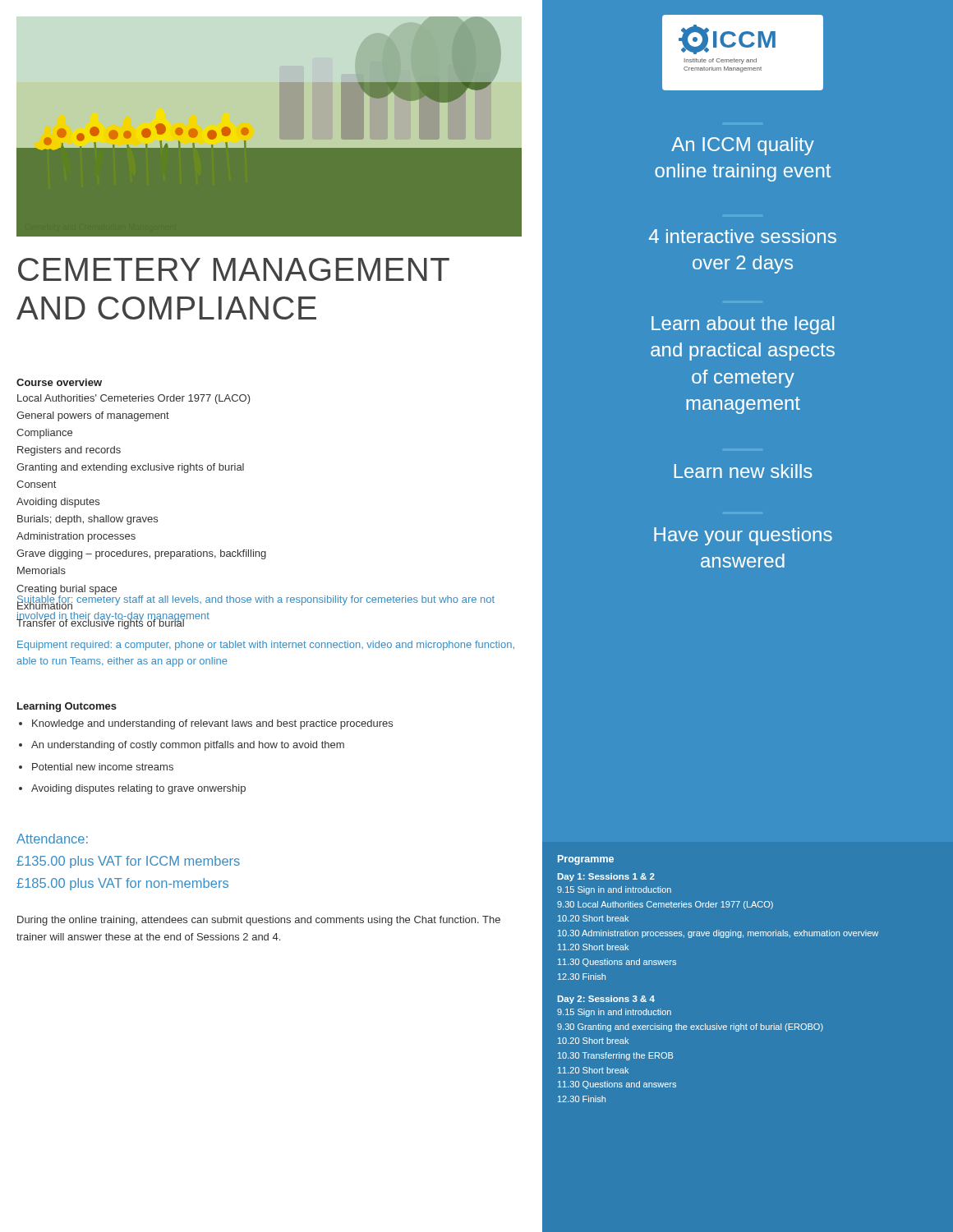Click on the logo
953x1232 pixels.
pyautogui.click(x=743, y=53)
